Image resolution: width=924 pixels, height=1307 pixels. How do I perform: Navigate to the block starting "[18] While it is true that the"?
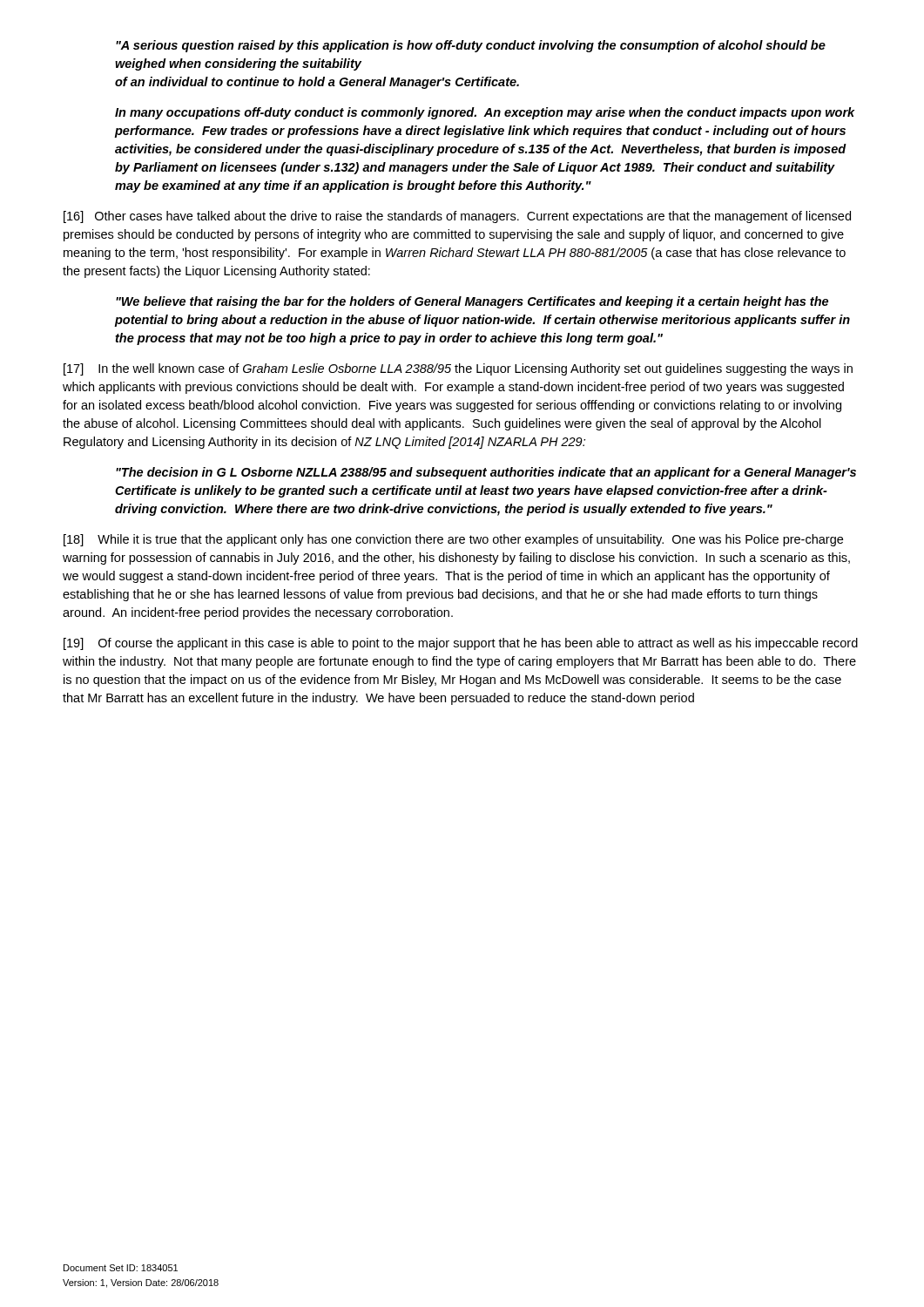[x=462, y=577]
